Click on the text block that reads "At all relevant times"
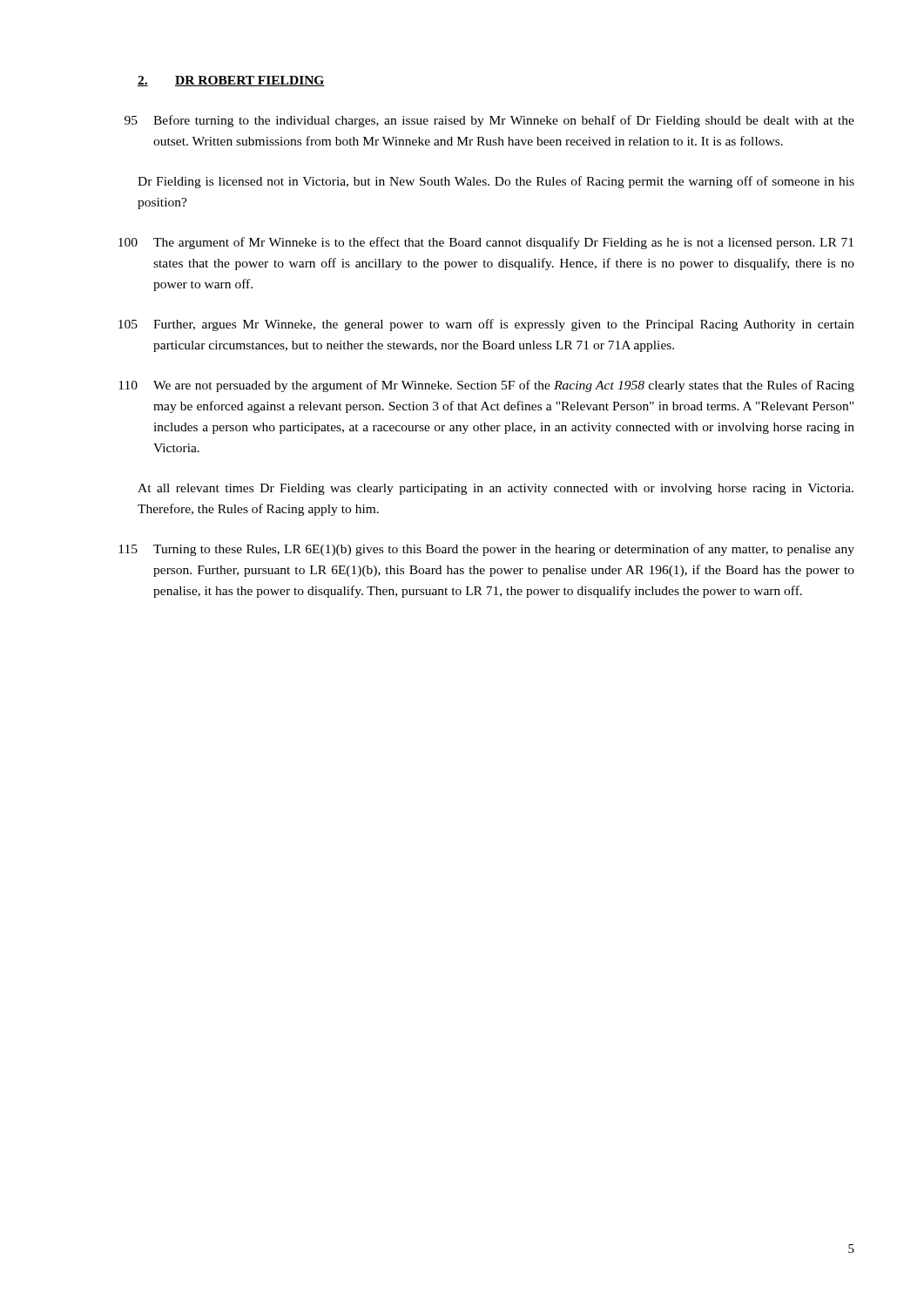The image size is (924, 1307). [496, 498]
